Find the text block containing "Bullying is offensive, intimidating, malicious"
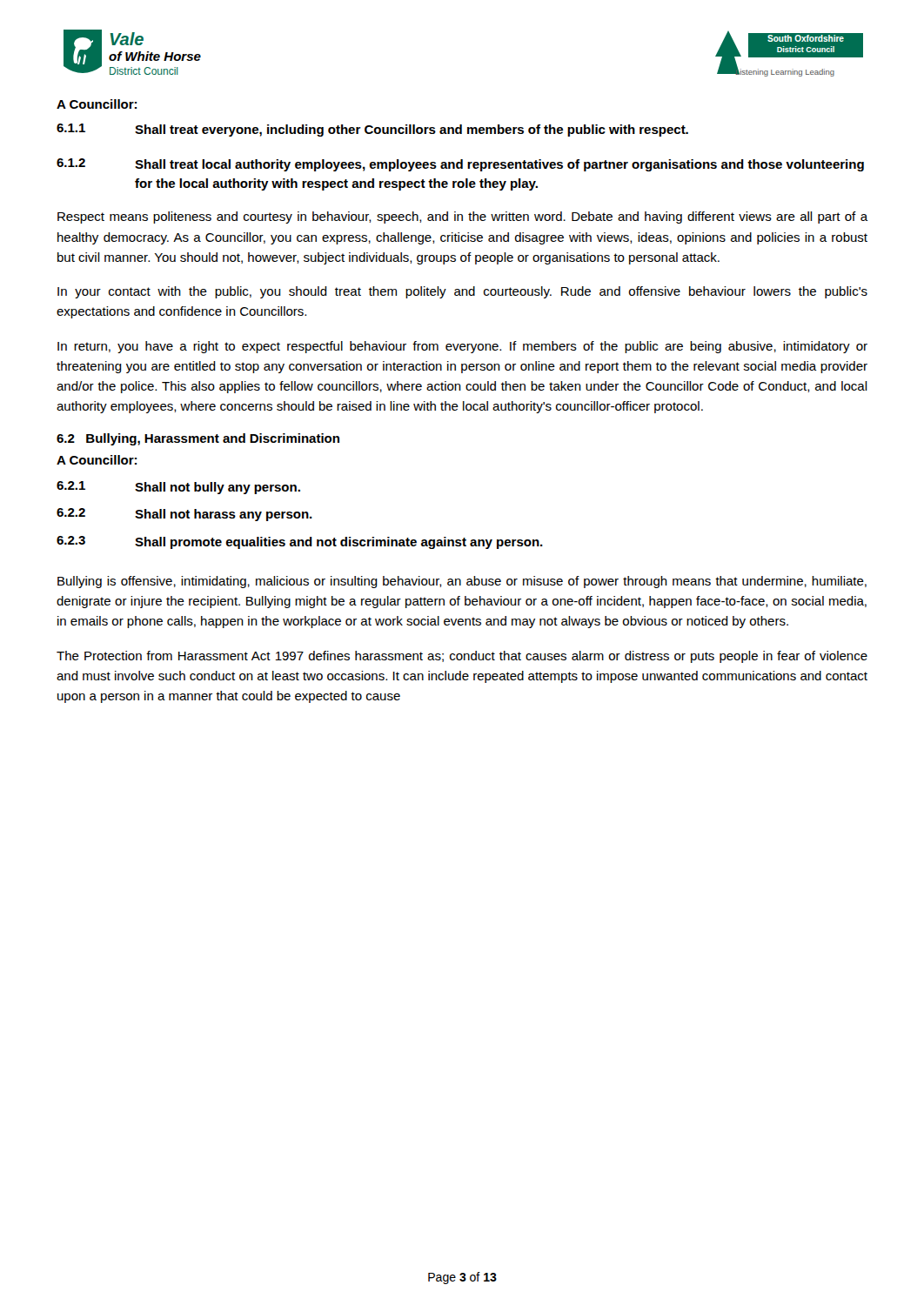 [462, 601]
